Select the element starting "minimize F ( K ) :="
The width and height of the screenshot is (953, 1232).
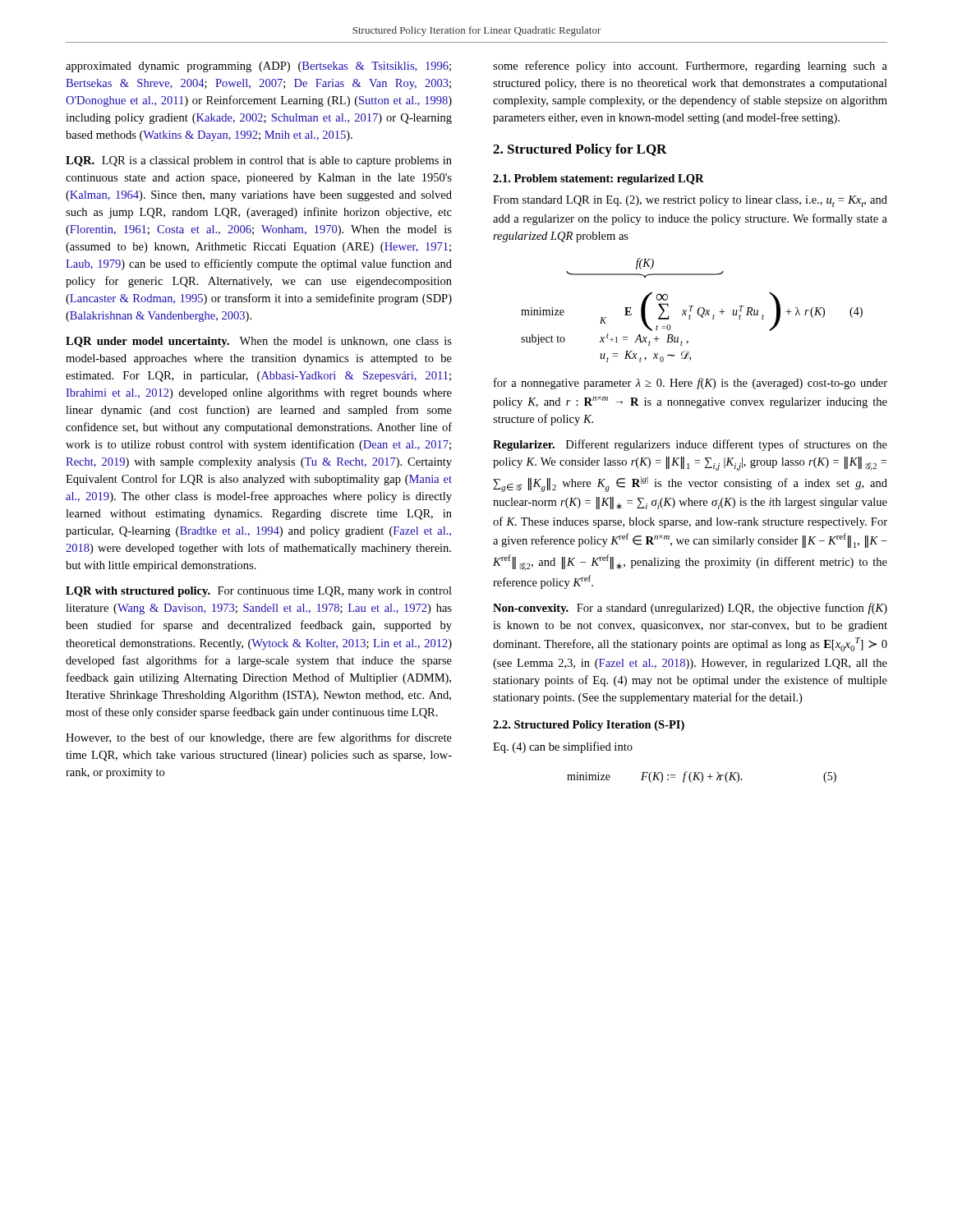(690, 777)
